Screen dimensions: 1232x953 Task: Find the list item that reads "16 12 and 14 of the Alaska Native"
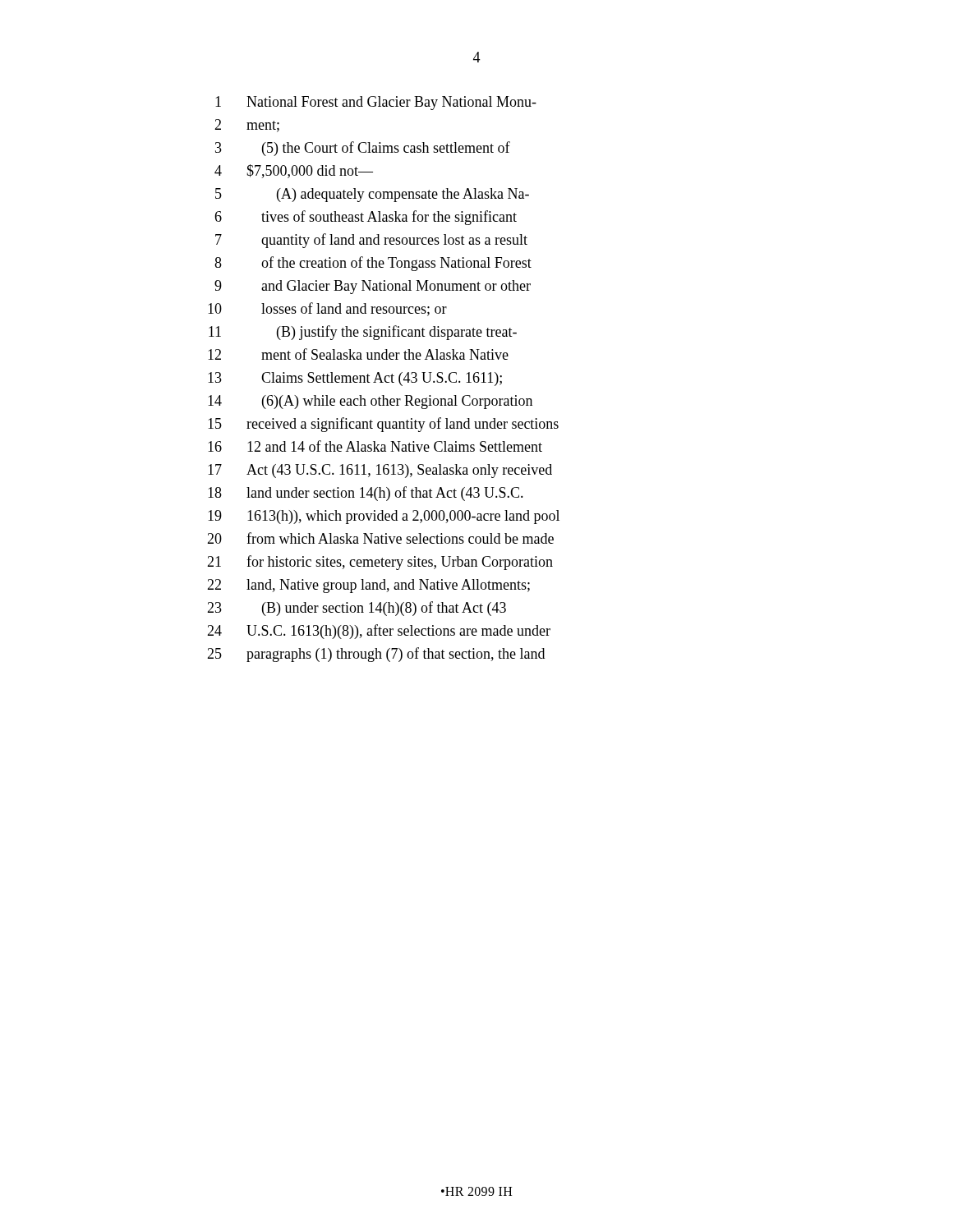tap(476, 448)
